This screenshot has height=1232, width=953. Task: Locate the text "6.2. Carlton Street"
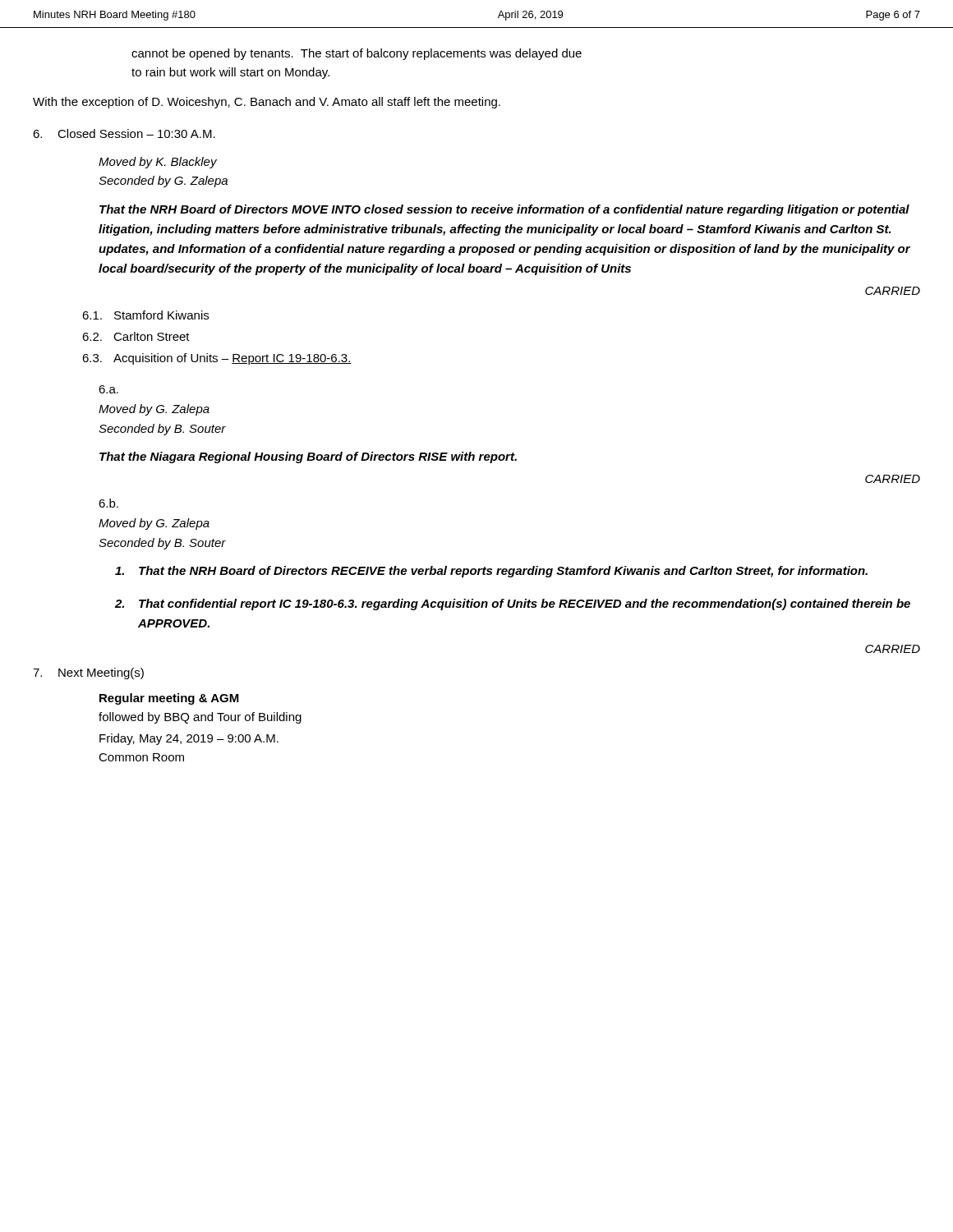click(136, 337)
